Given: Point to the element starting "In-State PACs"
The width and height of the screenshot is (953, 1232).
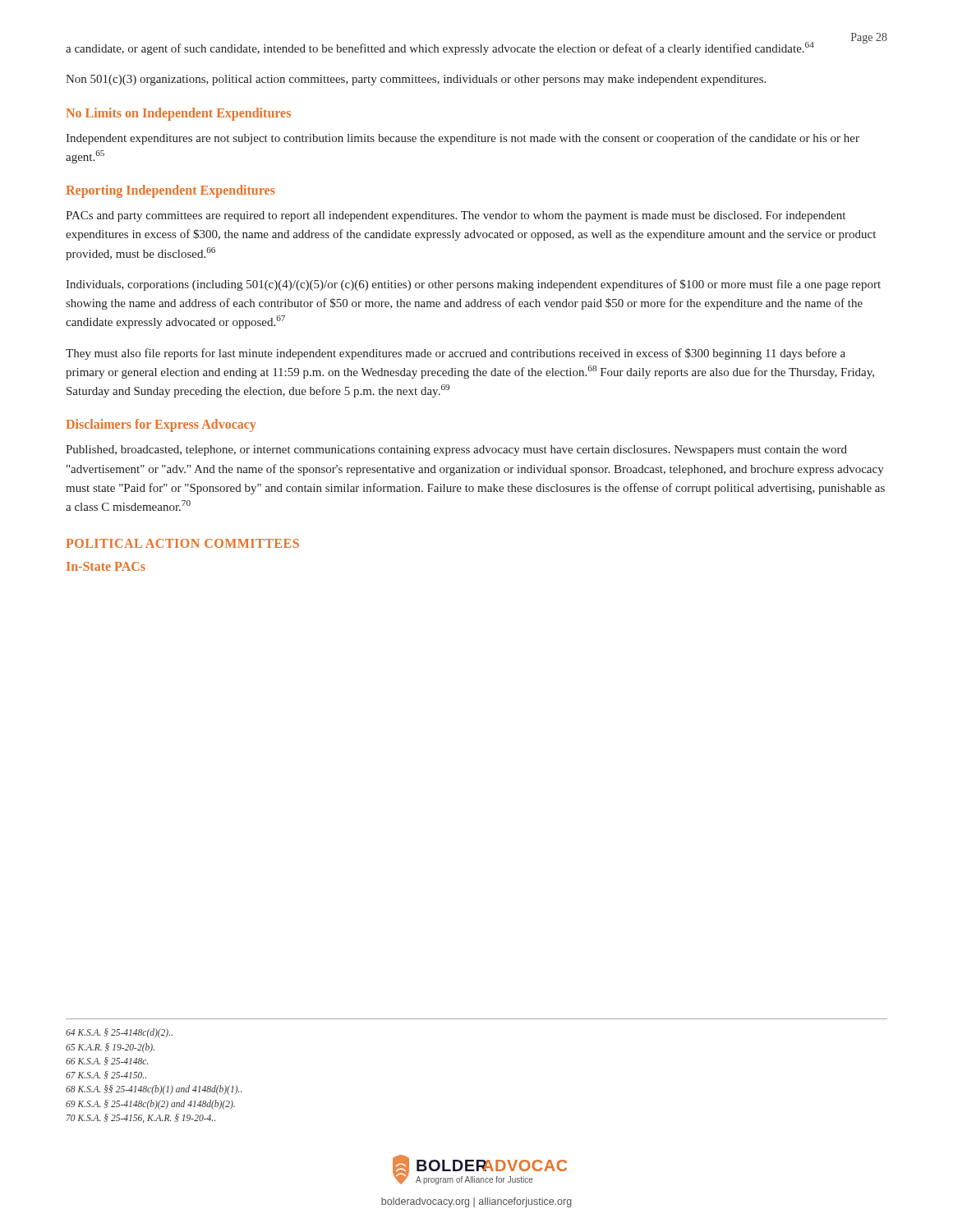Looking at the screenshot, I should (106, 567).
